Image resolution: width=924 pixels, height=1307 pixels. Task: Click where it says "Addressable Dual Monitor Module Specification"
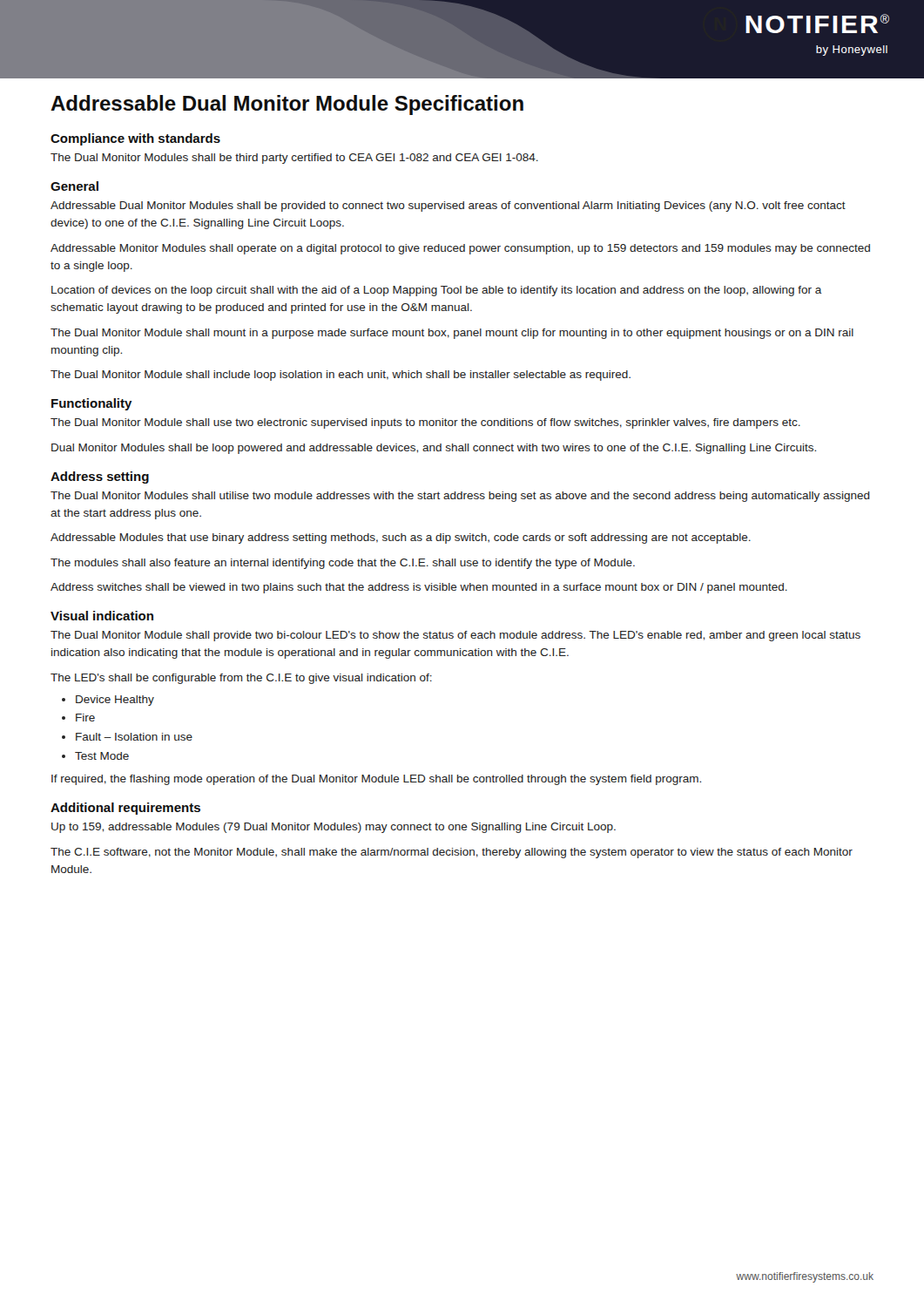287,103
